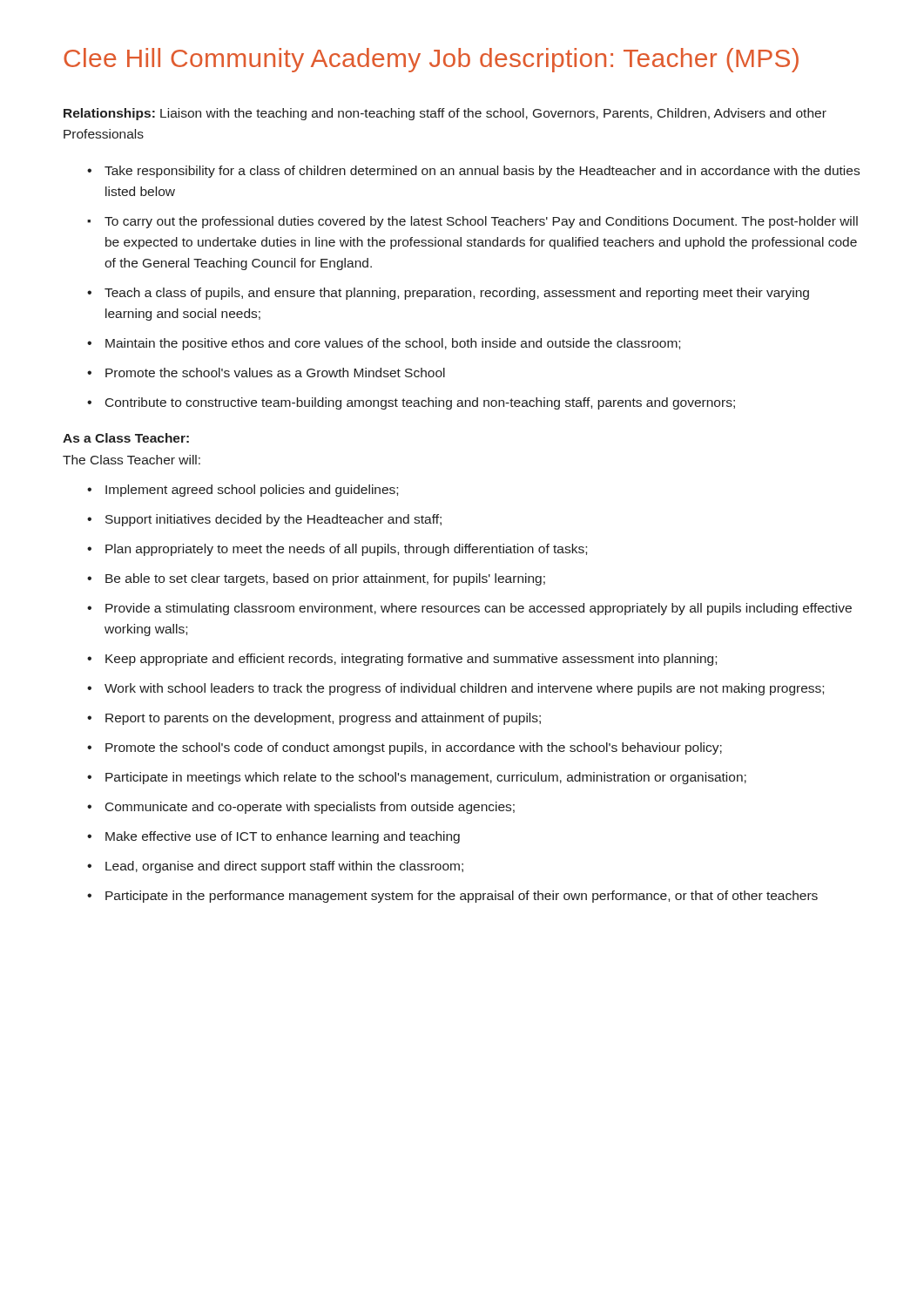Click on the passage starting "Communicate and co-operate with specialists from"
Viewport: 924px width, 1307px height.
pos(310,806)
